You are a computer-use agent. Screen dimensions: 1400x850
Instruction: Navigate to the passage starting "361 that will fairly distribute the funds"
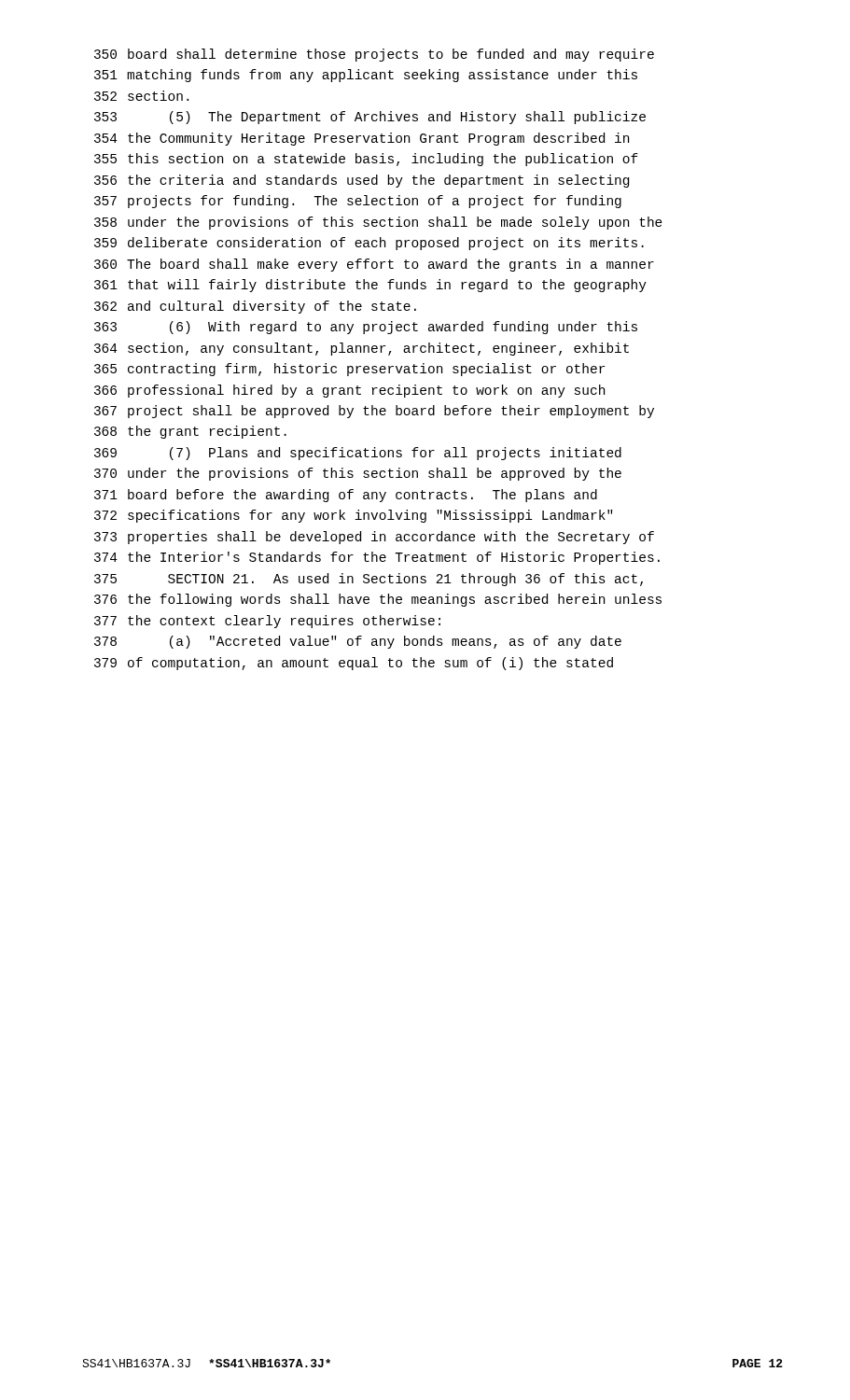tap(432, 286)
